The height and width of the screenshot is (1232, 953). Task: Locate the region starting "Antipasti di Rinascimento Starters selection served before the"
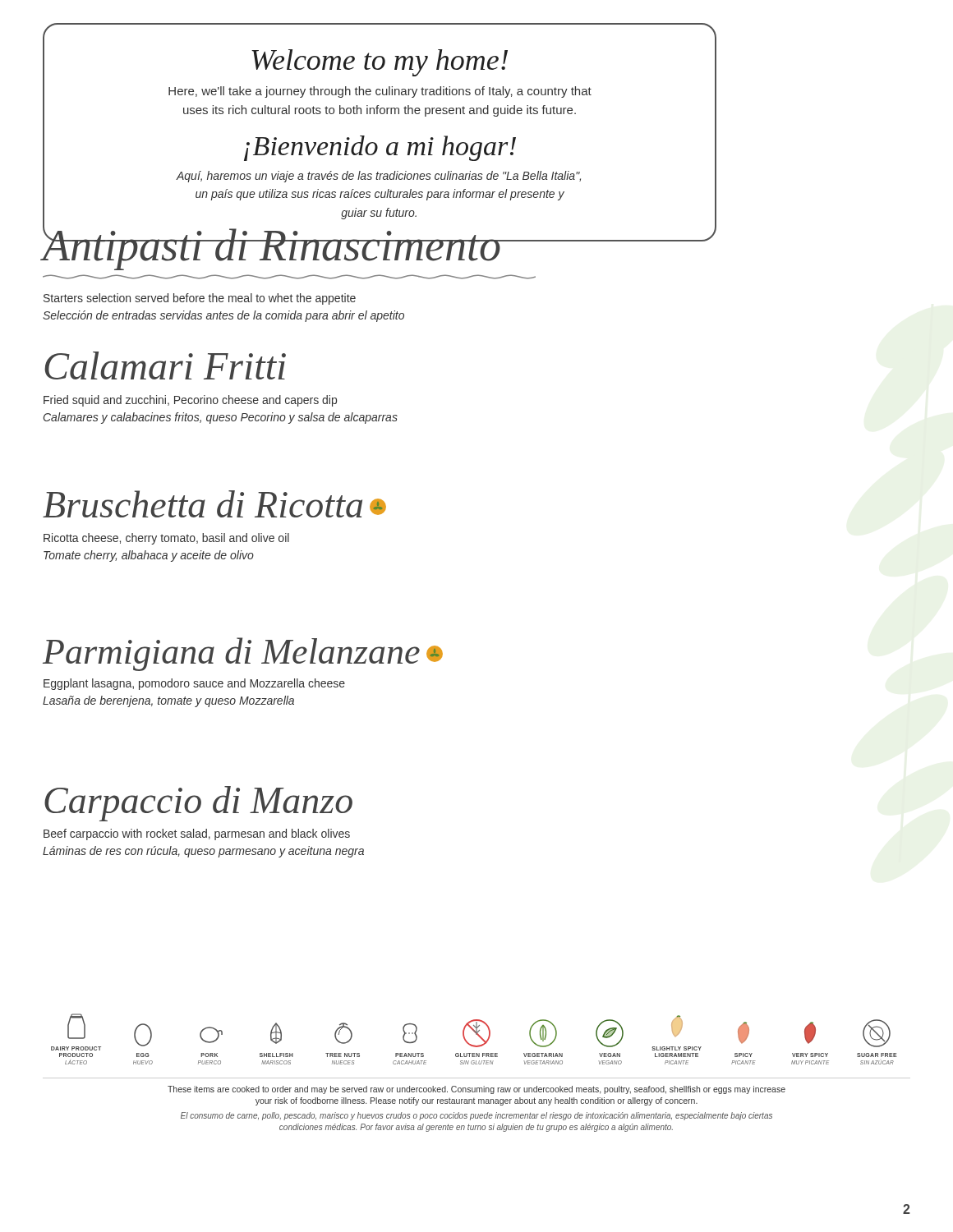pos(330,273)
